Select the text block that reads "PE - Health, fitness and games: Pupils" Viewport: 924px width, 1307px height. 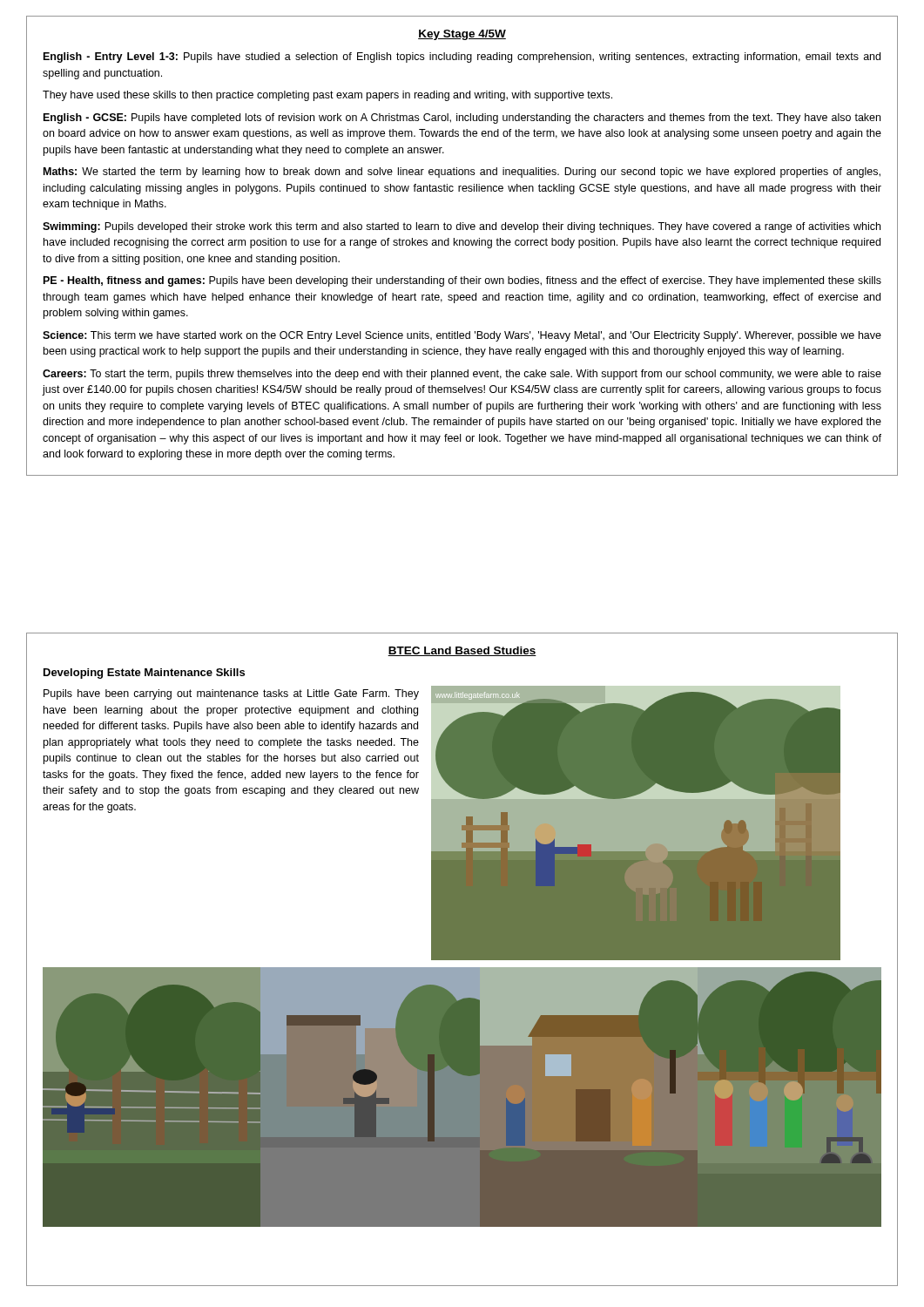pyautogui.click(x=462, y=297)
